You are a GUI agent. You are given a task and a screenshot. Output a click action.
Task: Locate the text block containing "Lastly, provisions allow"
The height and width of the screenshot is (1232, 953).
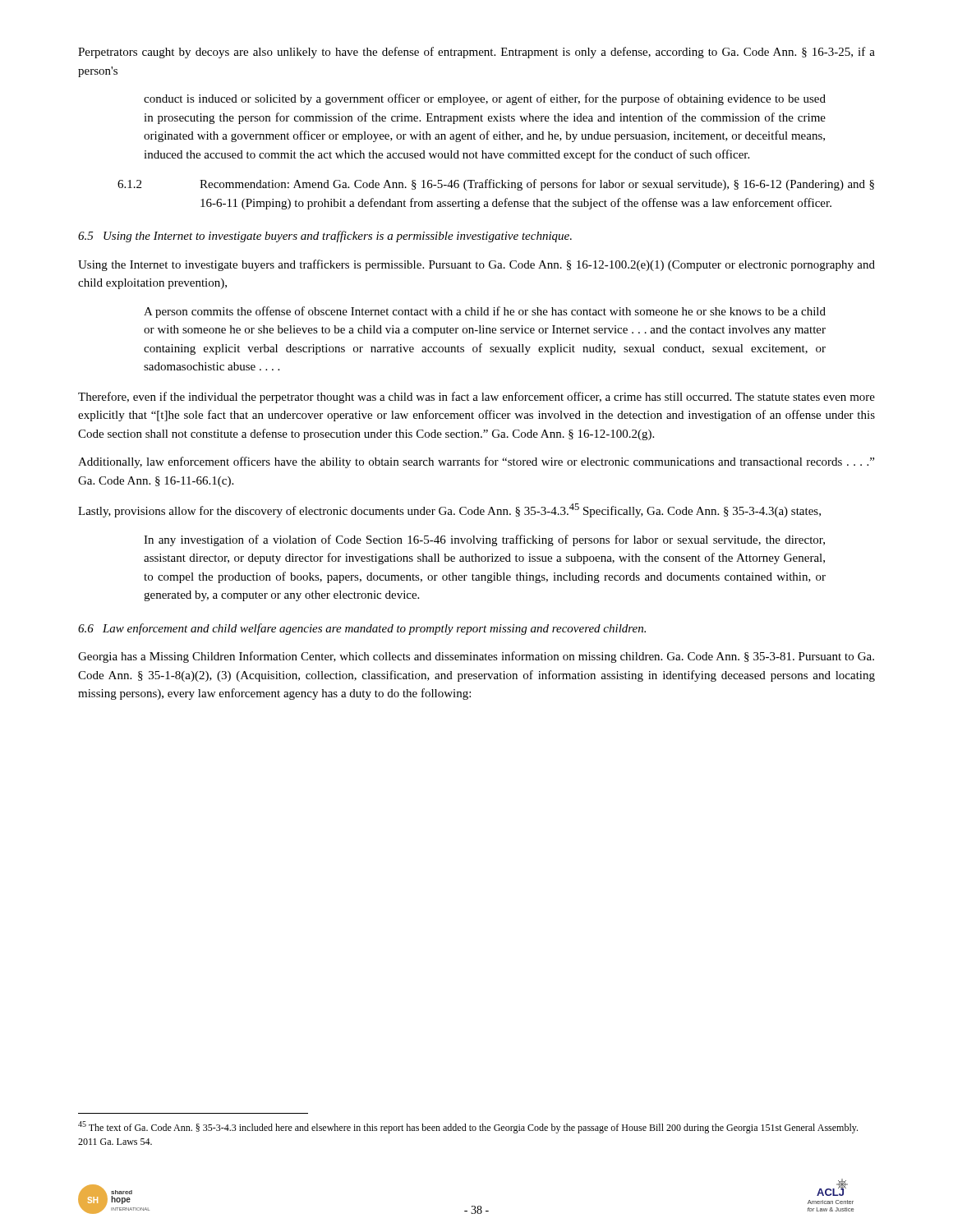[x=476, y=510]
